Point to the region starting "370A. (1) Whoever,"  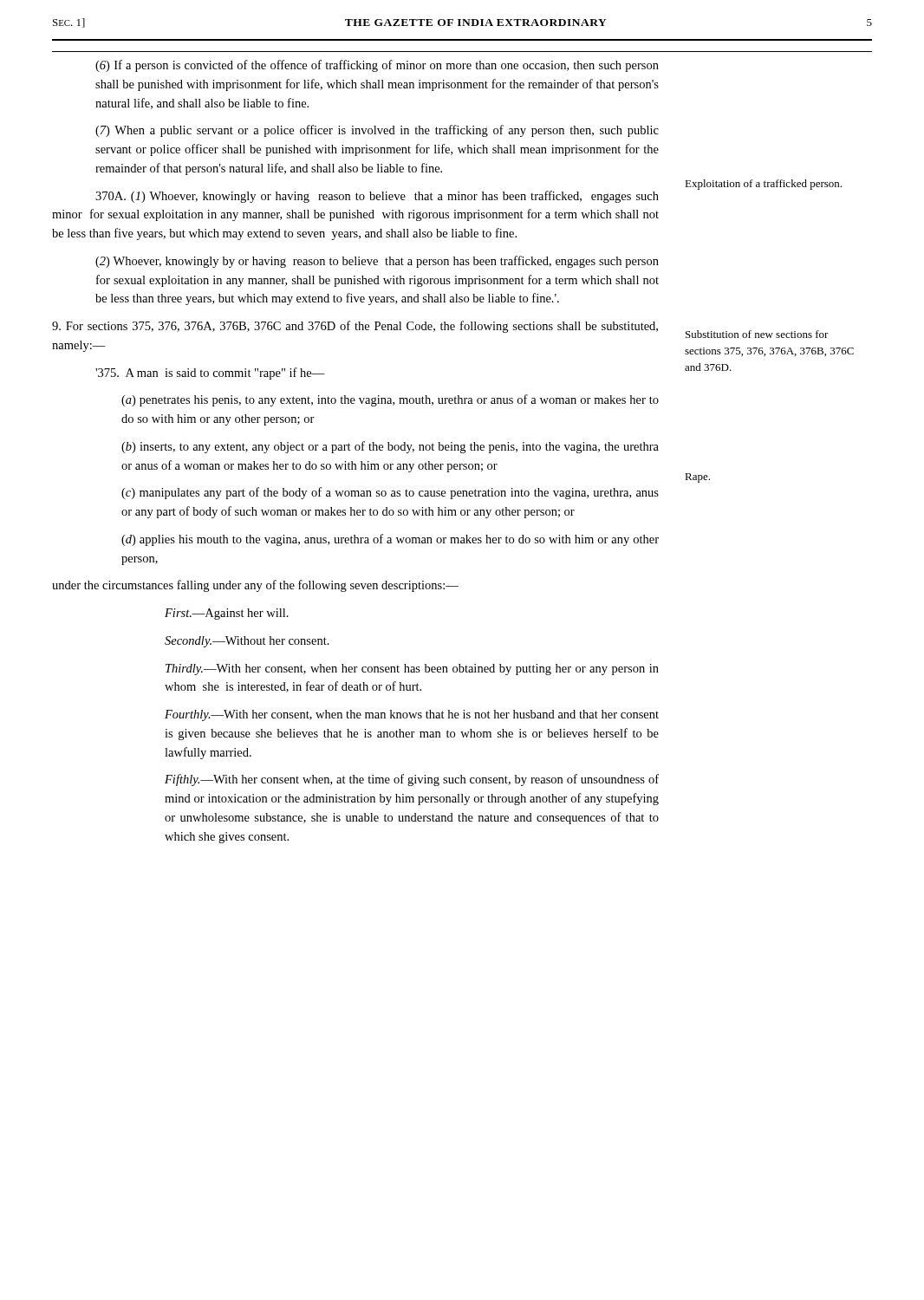[x=355, y=214]
